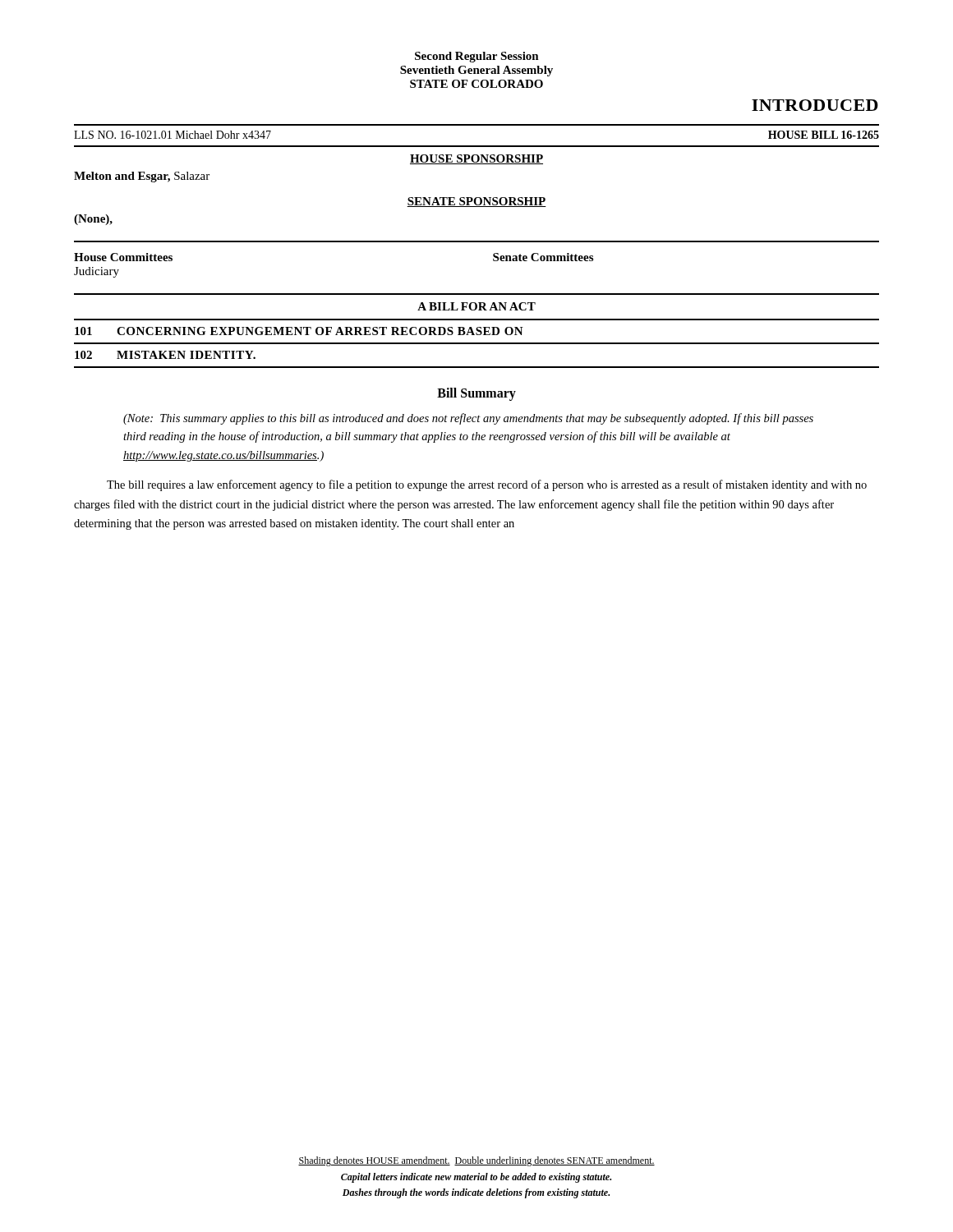The height and width of the screenshot is (1232, 953).
Task: Point to "HOUSE SPONSORSHIP"
Action: 476,158
